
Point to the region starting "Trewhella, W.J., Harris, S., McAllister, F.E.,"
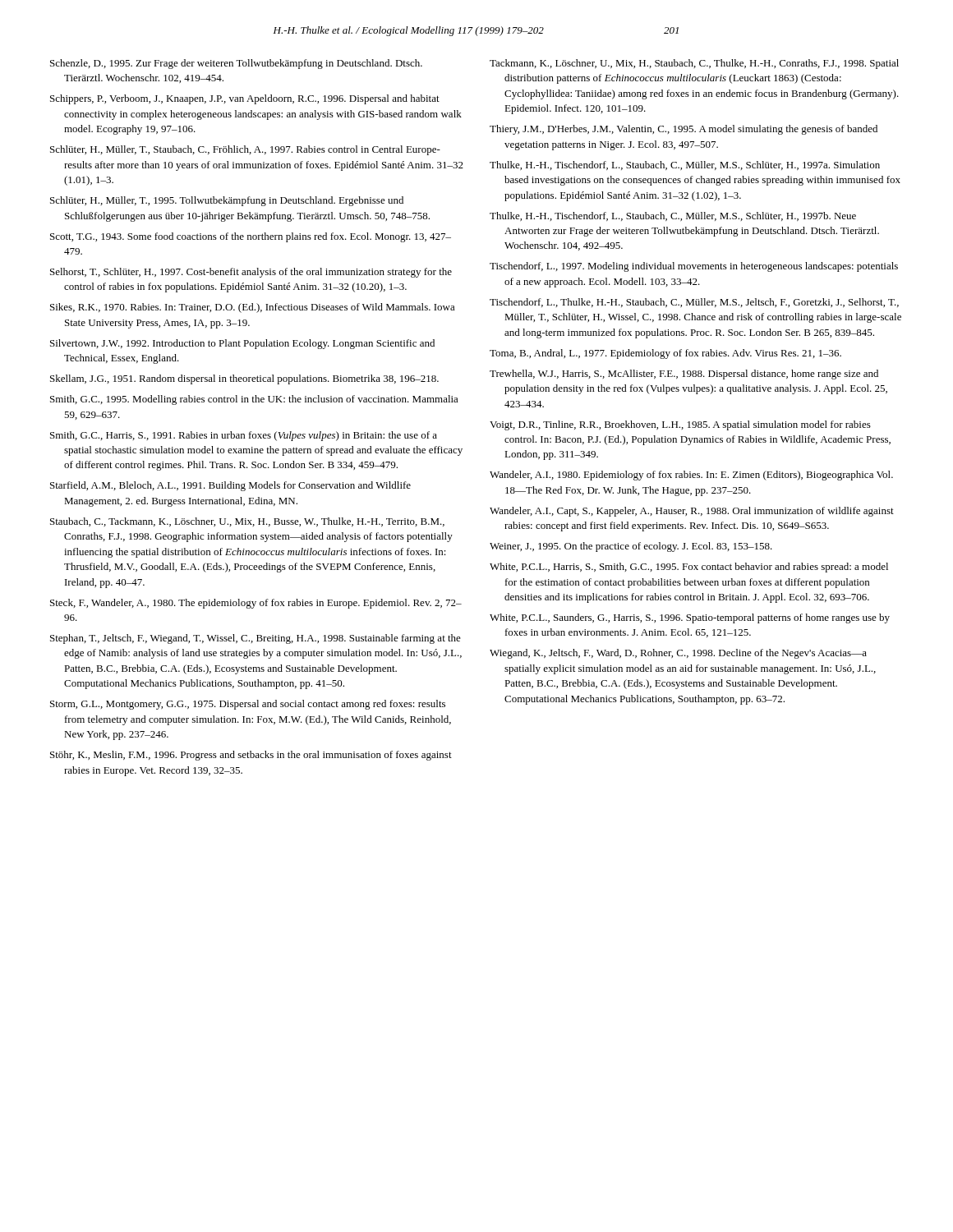click(689, 388)
